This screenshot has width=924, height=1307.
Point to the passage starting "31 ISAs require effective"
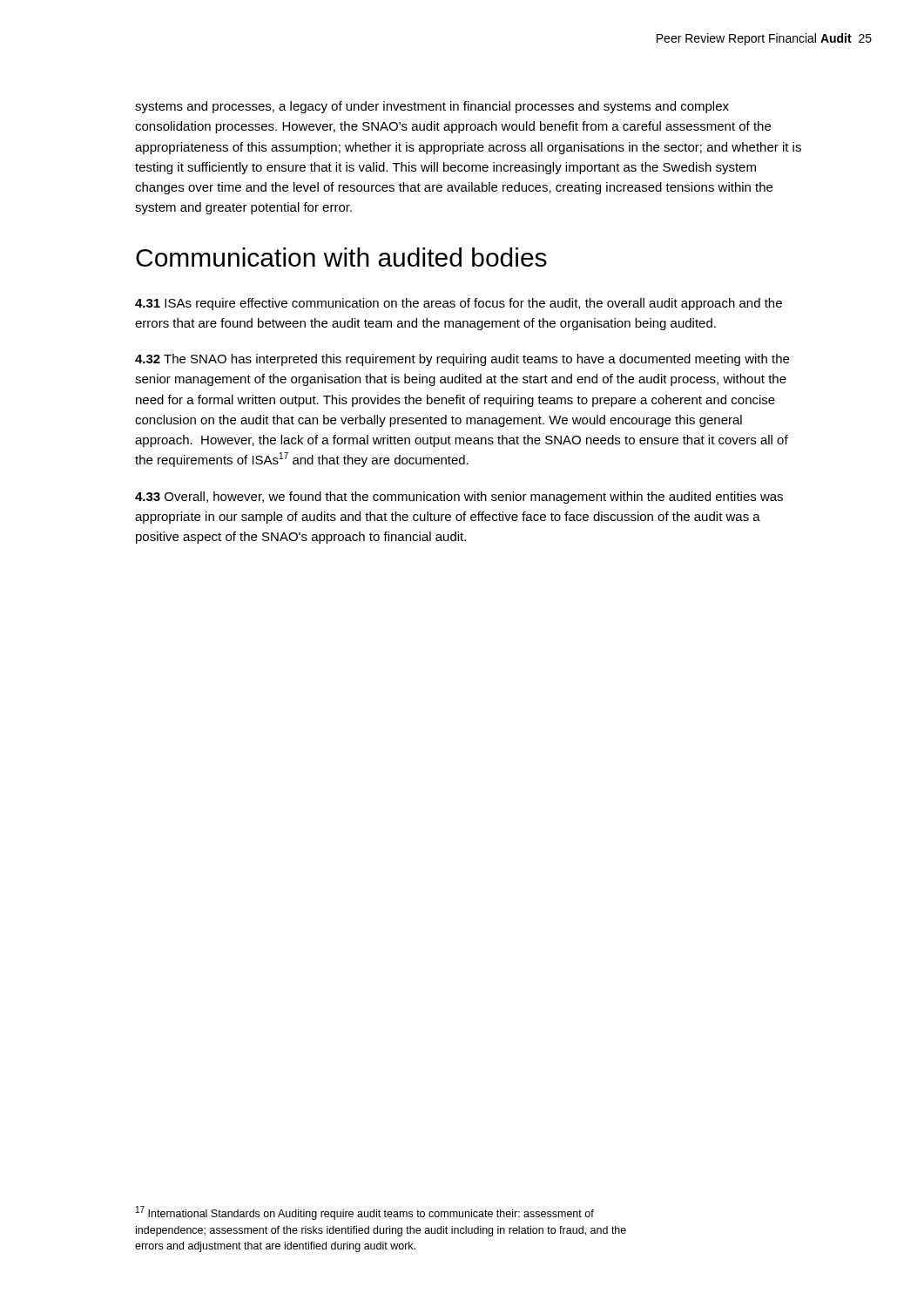[459, 313]
